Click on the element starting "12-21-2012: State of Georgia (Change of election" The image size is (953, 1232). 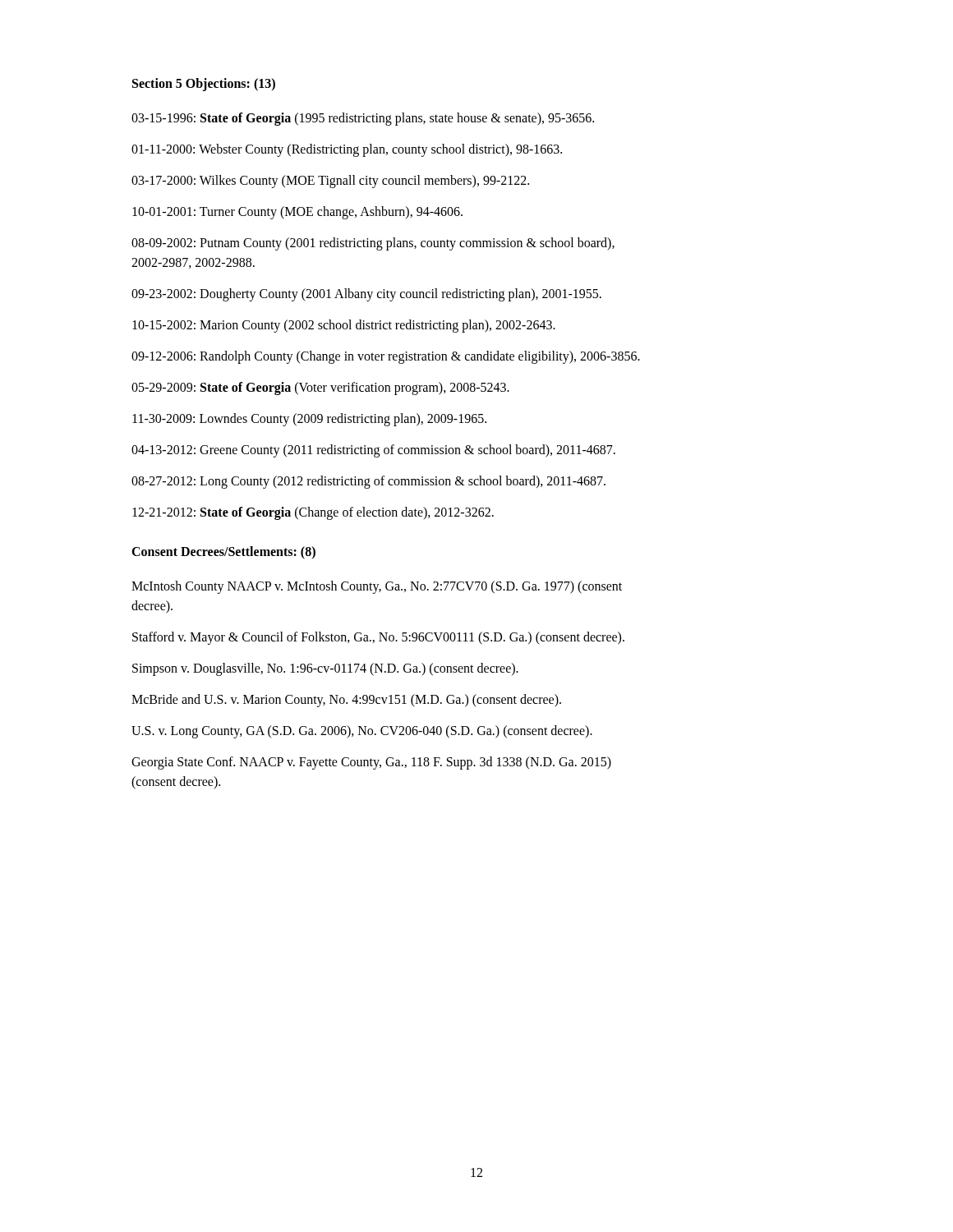pyautogui.click(x=313, y=512)
